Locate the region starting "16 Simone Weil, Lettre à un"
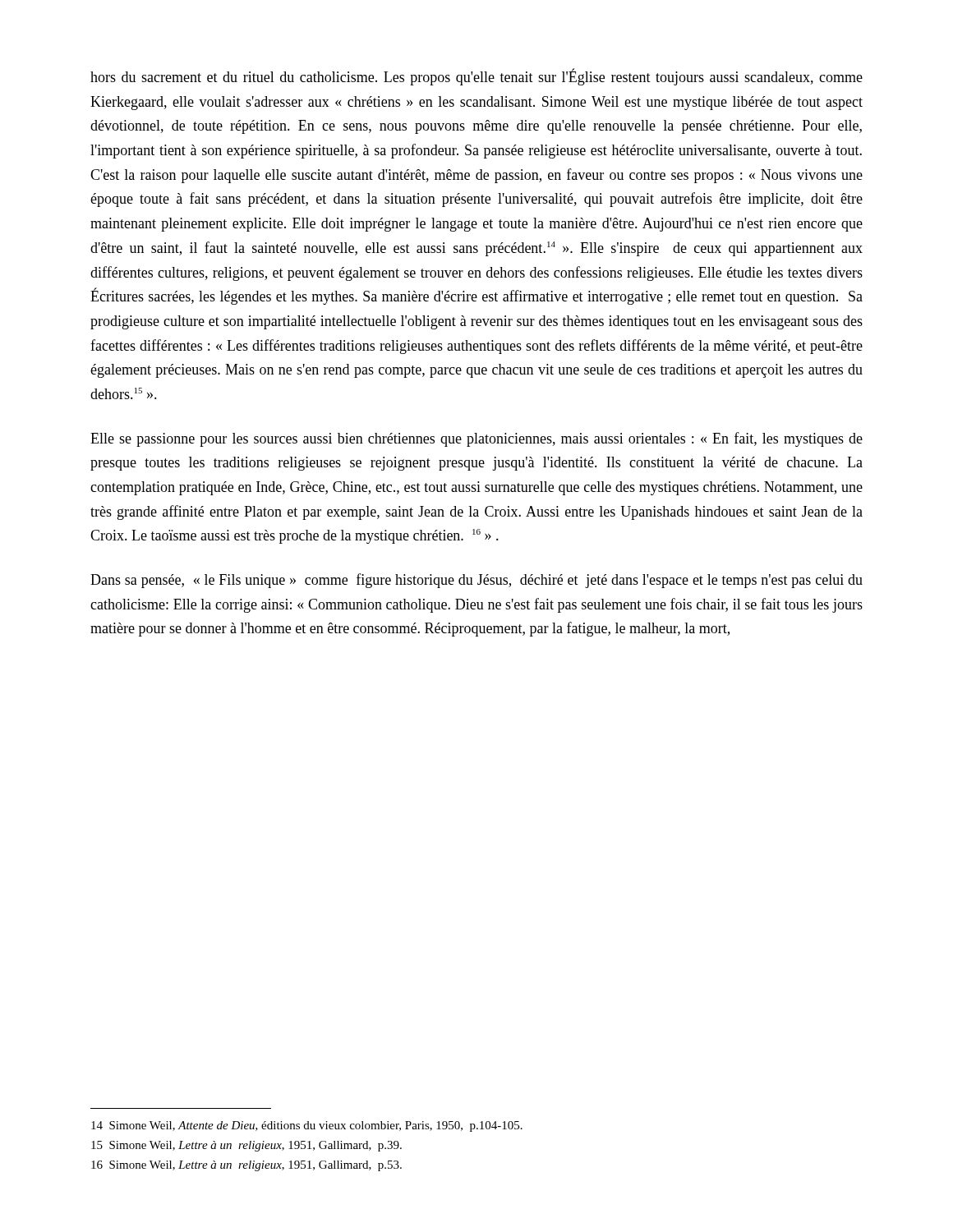Viewport: 953px width, 1232px height. pos(246,1165)
